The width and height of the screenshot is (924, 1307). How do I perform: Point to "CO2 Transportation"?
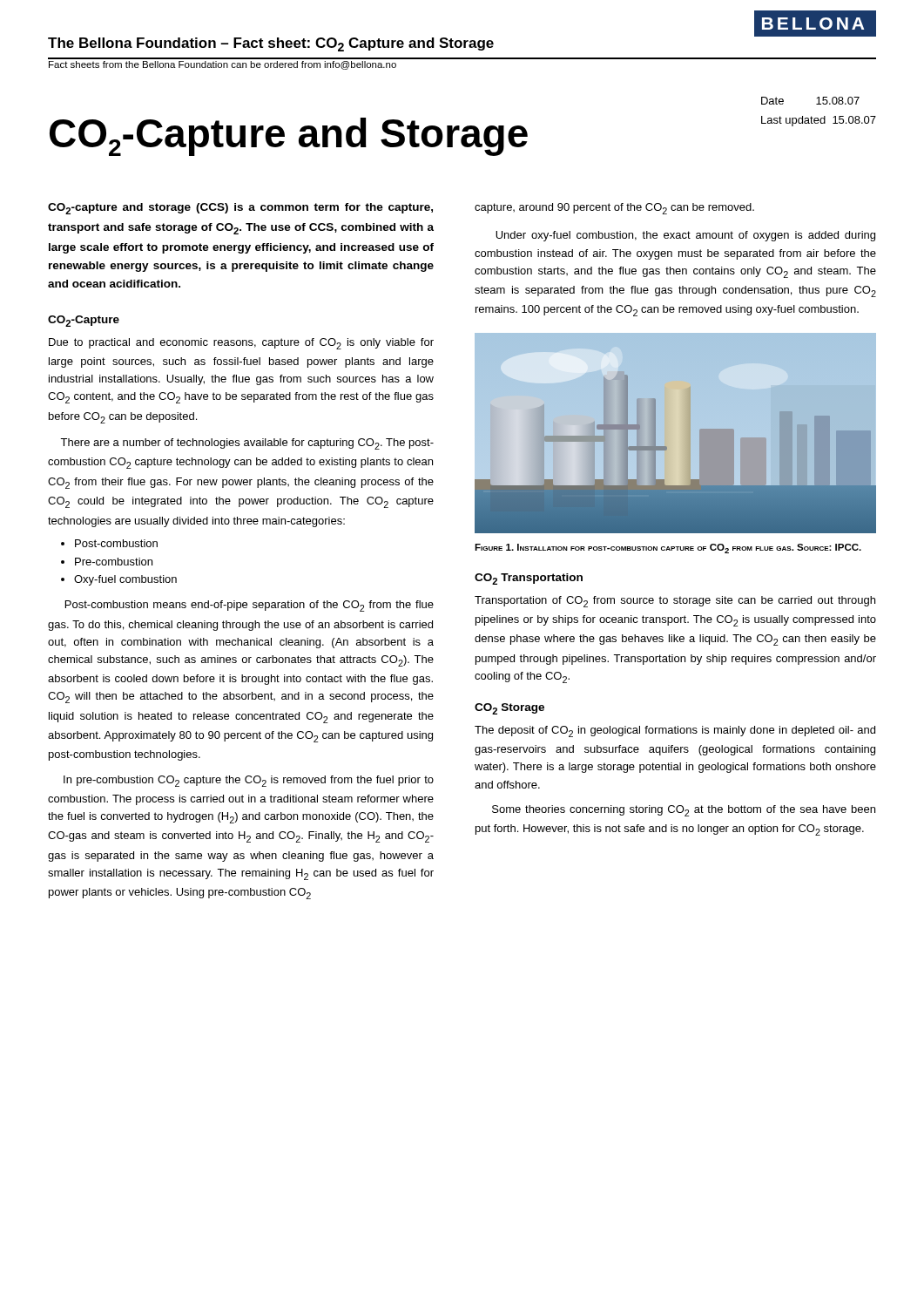click(529, 578)
